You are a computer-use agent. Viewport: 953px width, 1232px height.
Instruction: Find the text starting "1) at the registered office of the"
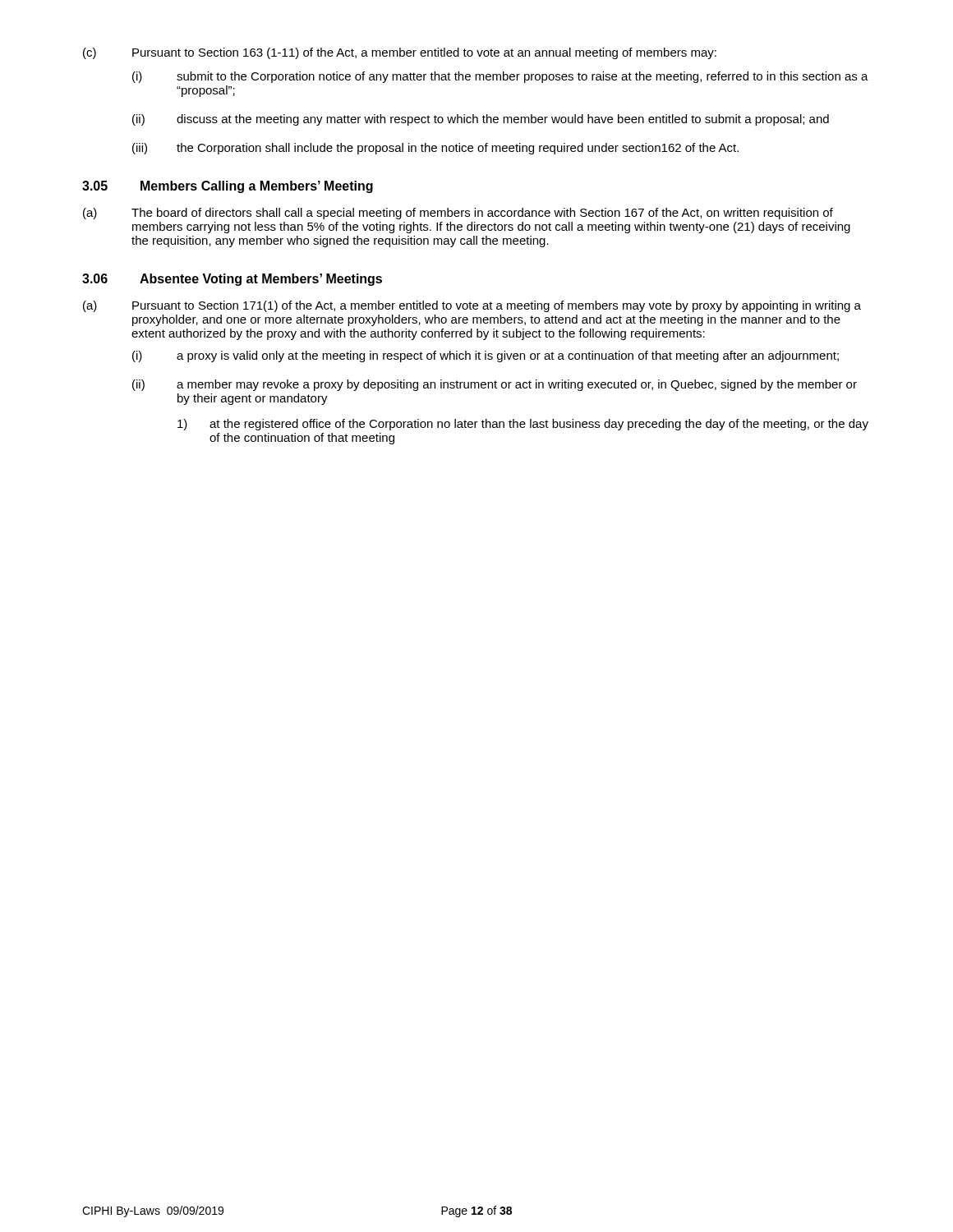524,430
